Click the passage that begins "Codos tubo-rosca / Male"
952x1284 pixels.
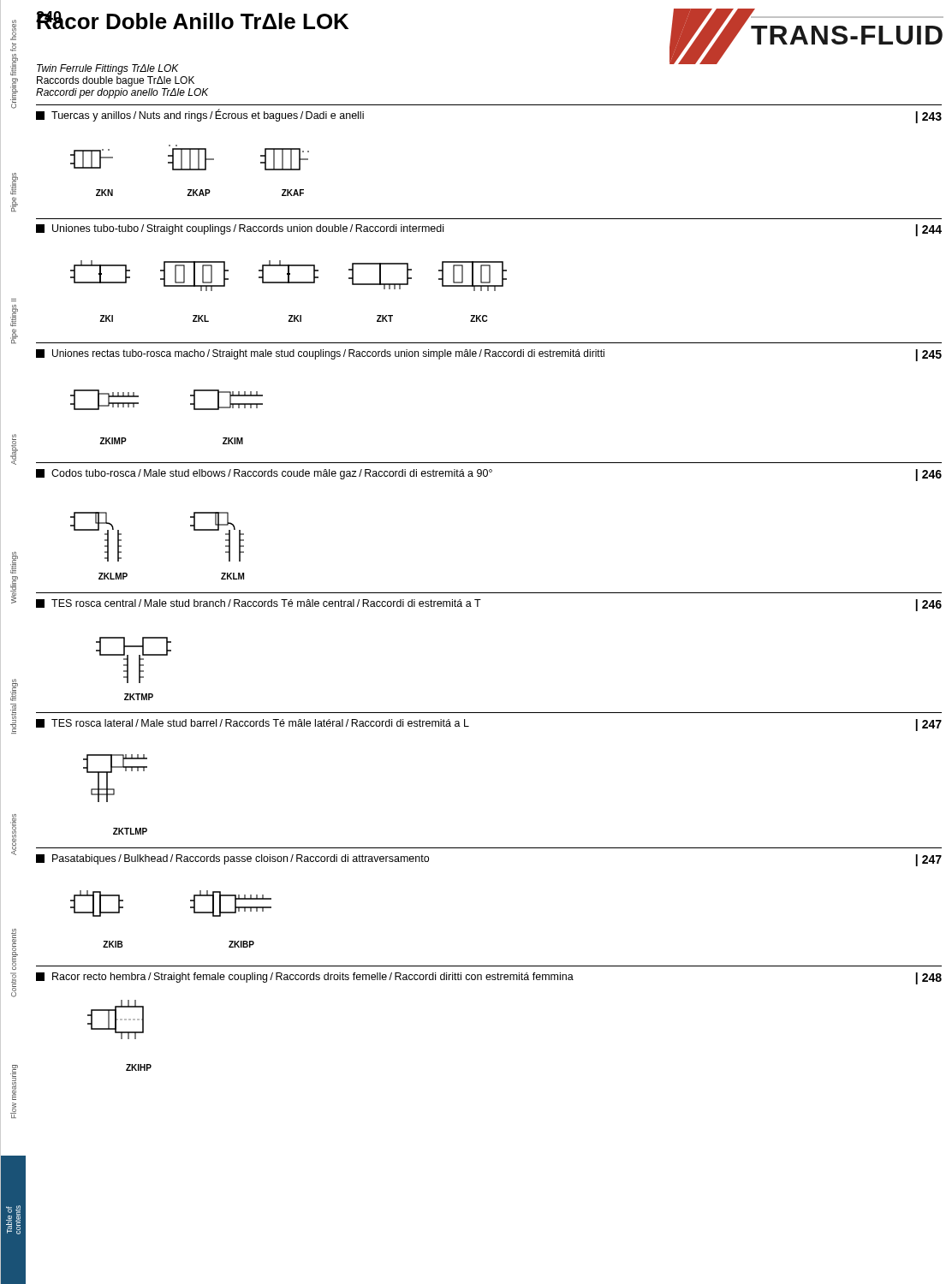(x=489, y=474)
